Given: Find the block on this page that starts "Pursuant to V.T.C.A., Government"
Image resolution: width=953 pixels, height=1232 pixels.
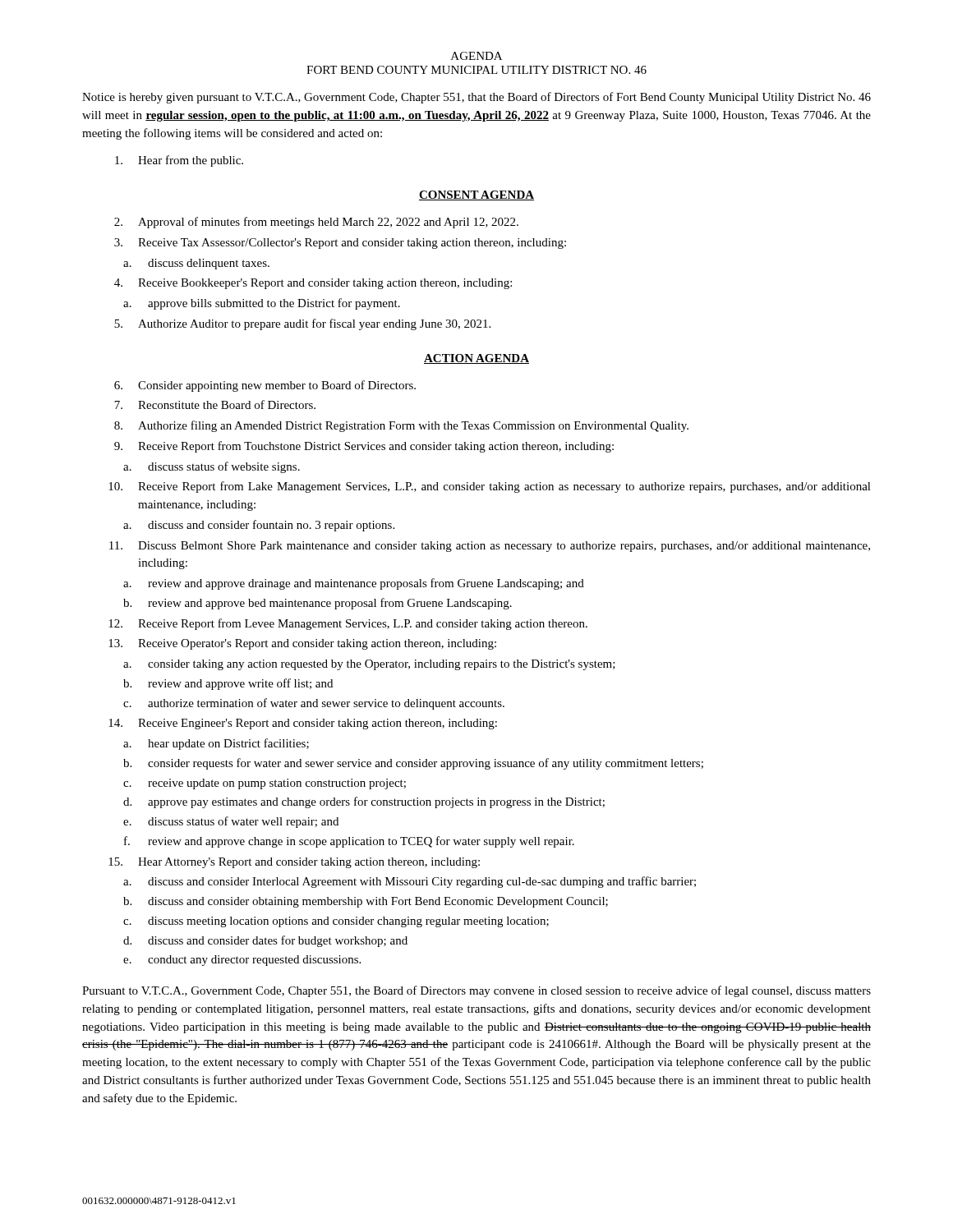Looking at the screenshot, I should pos(476,1045).
